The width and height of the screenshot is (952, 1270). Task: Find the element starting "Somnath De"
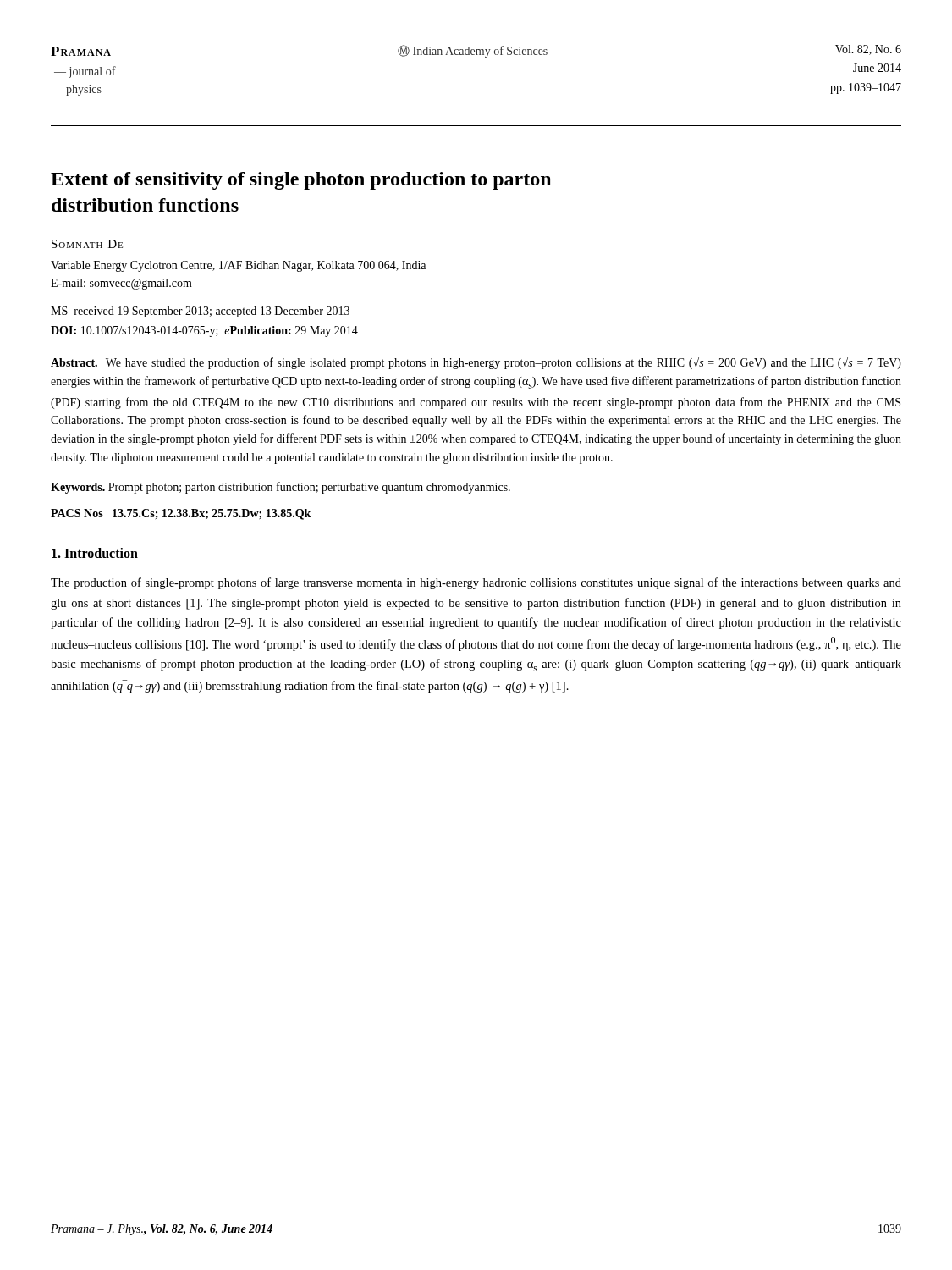coord(87,244)
